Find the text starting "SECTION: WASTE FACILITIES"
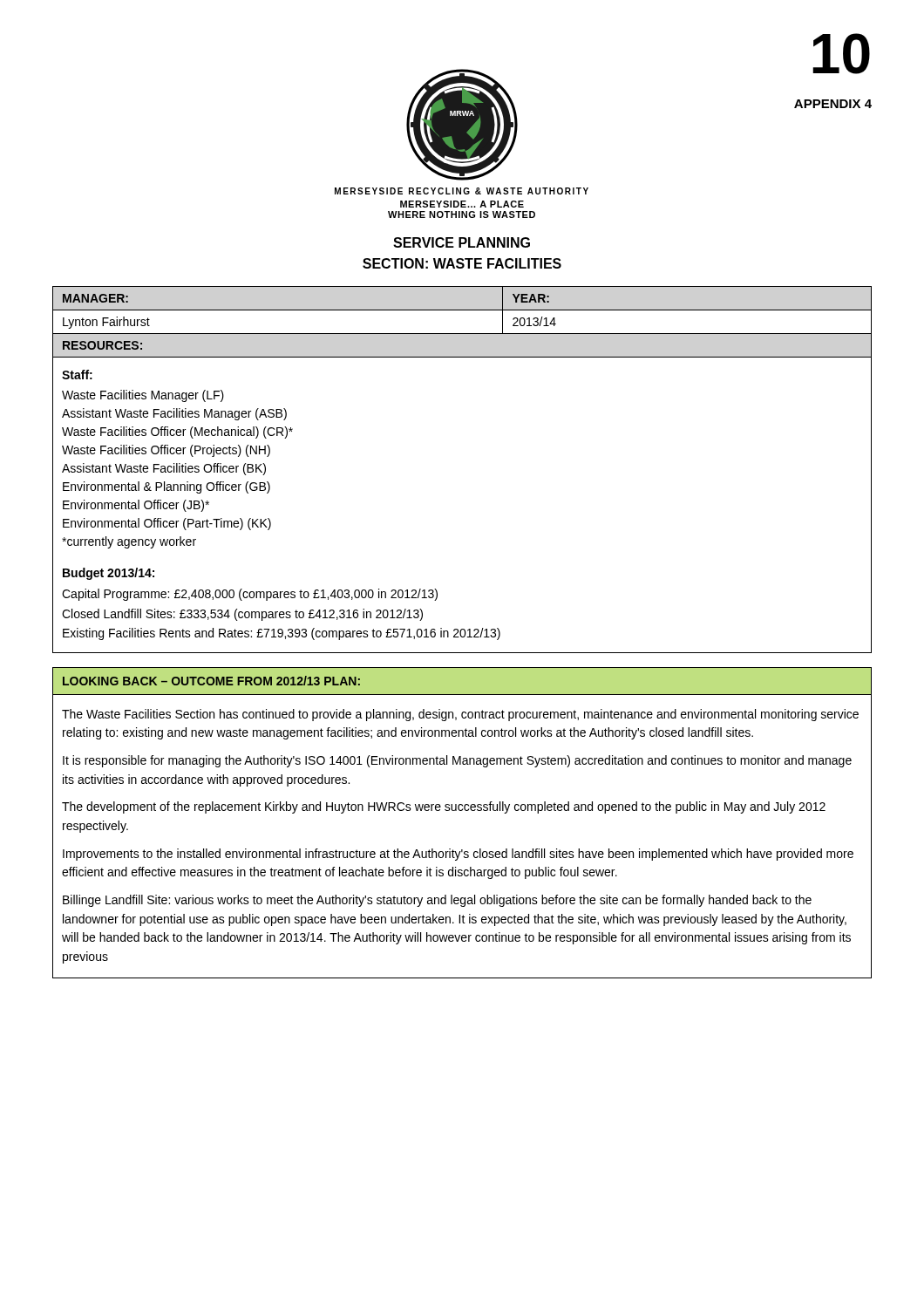The image size is (924, 1308). (462, 264)
